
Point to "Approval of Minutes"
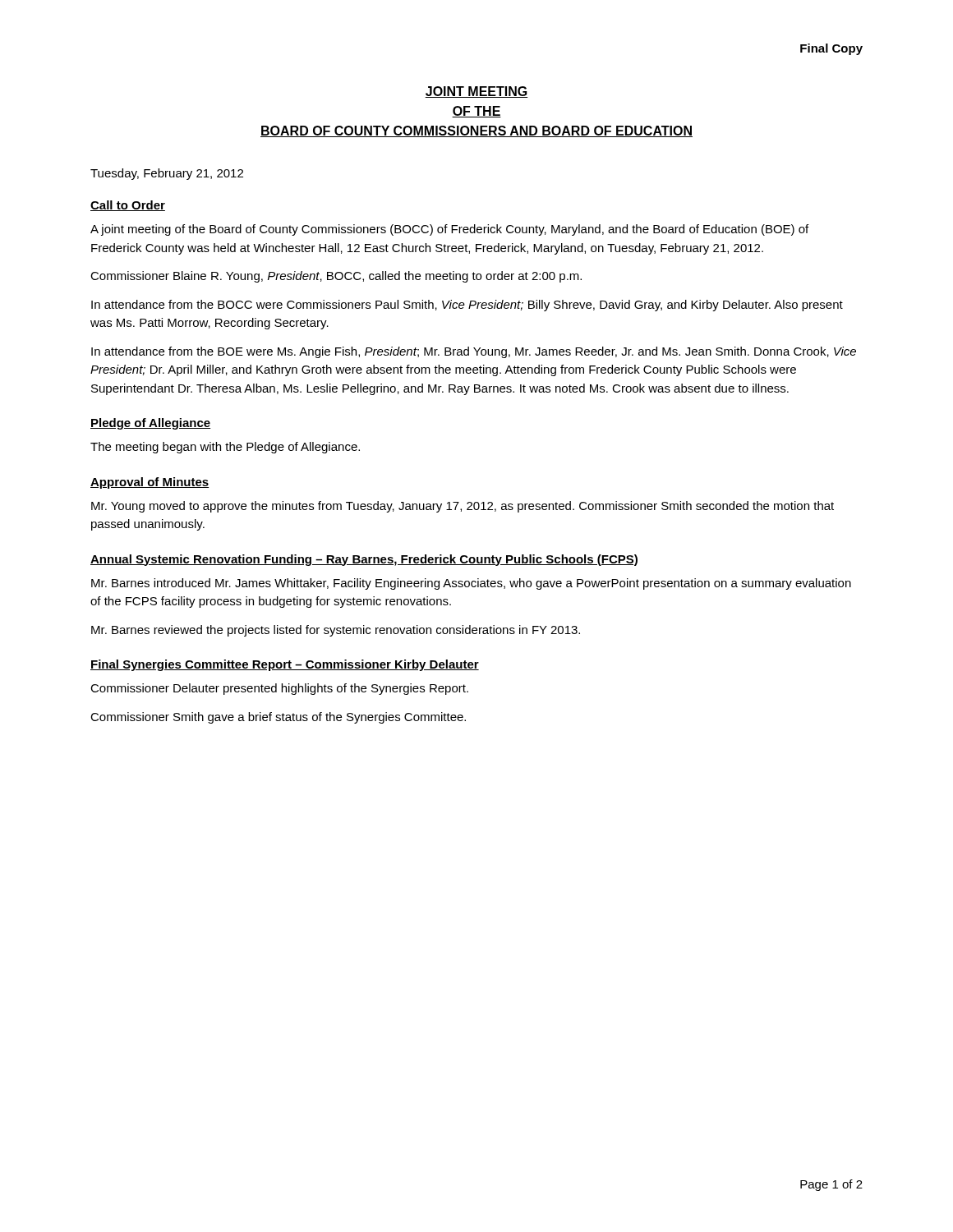(150, 481)
